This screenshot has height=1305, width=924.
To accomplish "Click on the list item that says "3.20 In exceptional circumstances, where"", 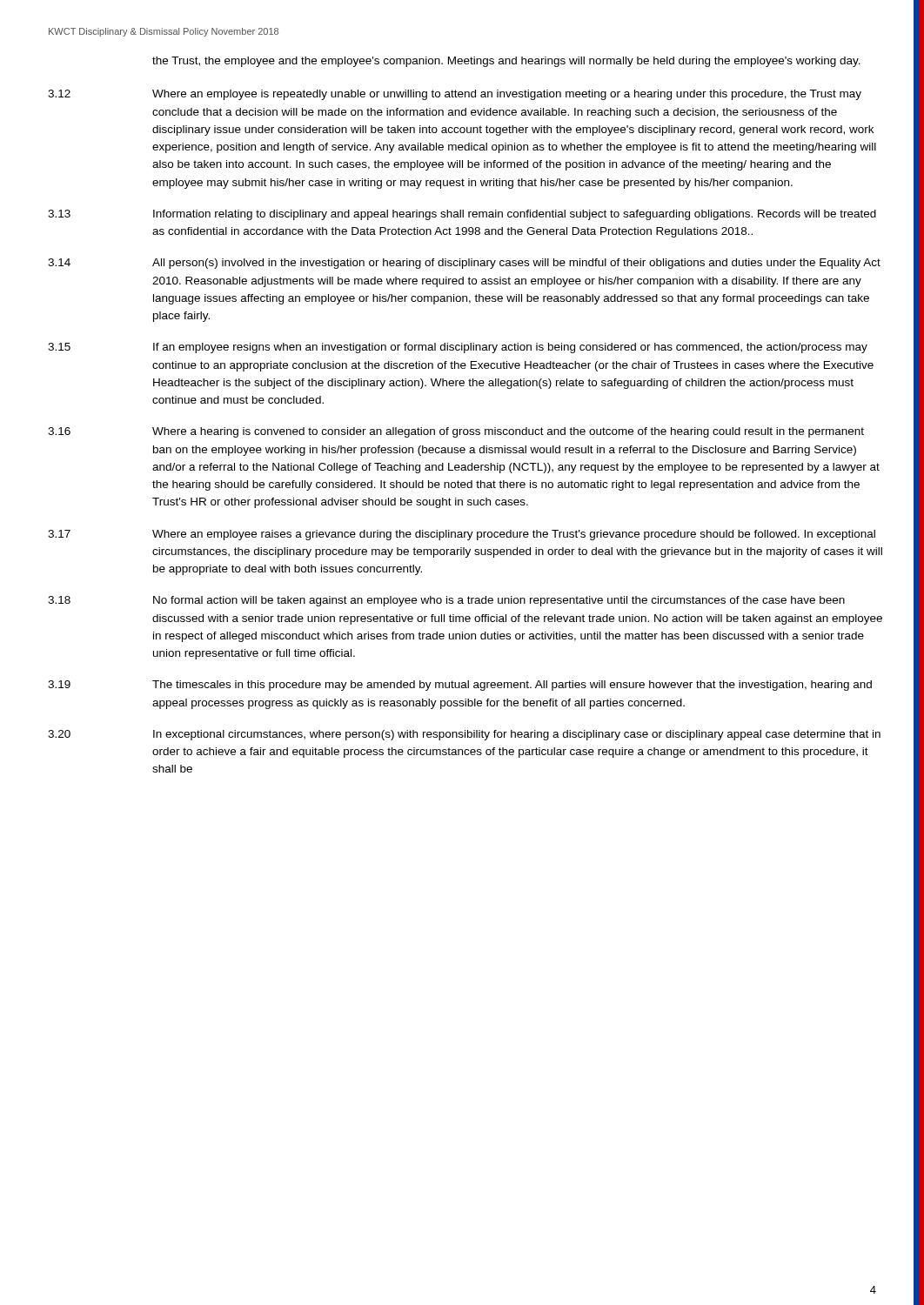I will pos(466,752).
